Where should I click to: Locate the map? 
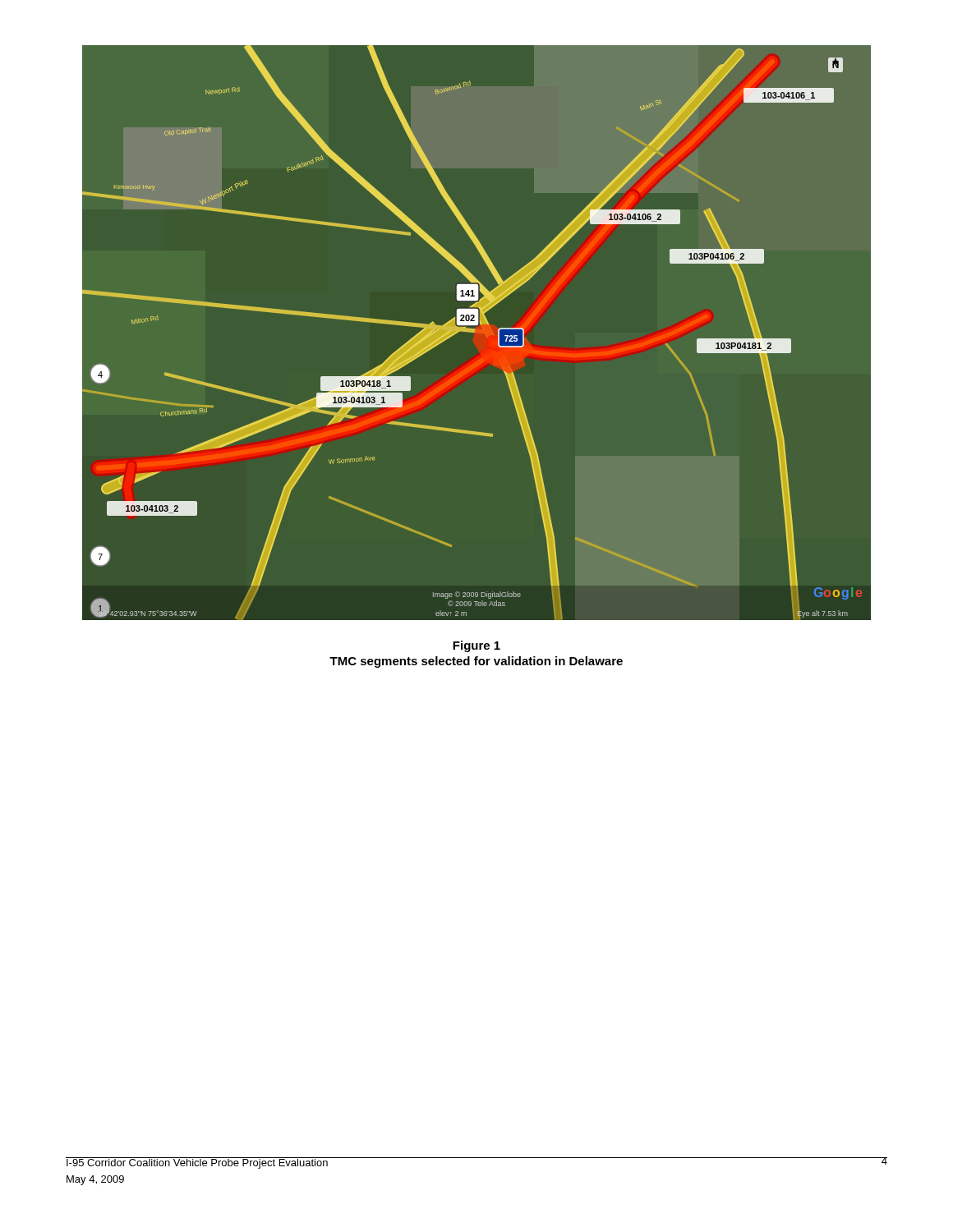coord(476,333)
